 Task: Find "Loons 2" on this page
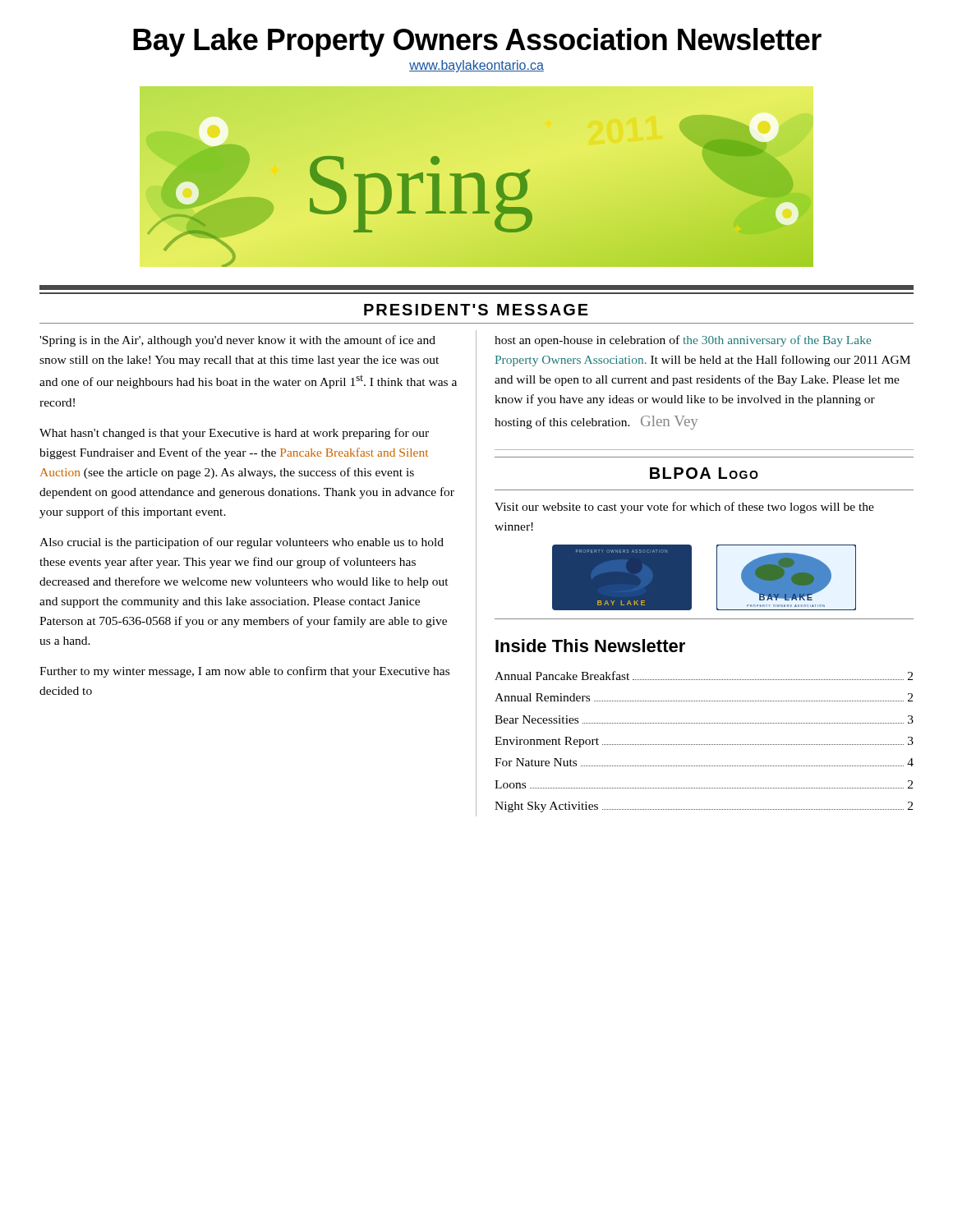tap(704, 784)
